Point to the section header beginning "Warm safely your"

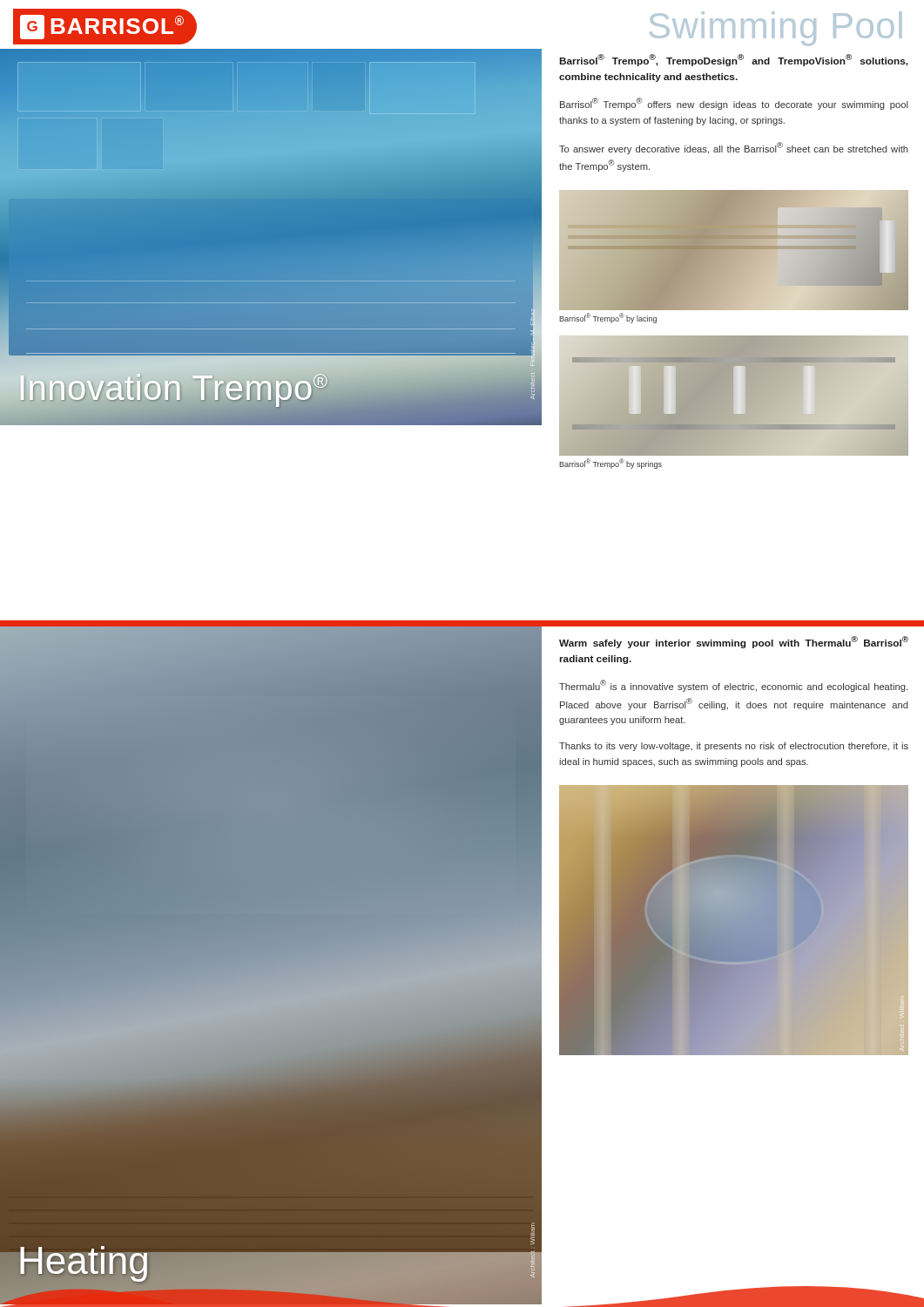(734, 650)
